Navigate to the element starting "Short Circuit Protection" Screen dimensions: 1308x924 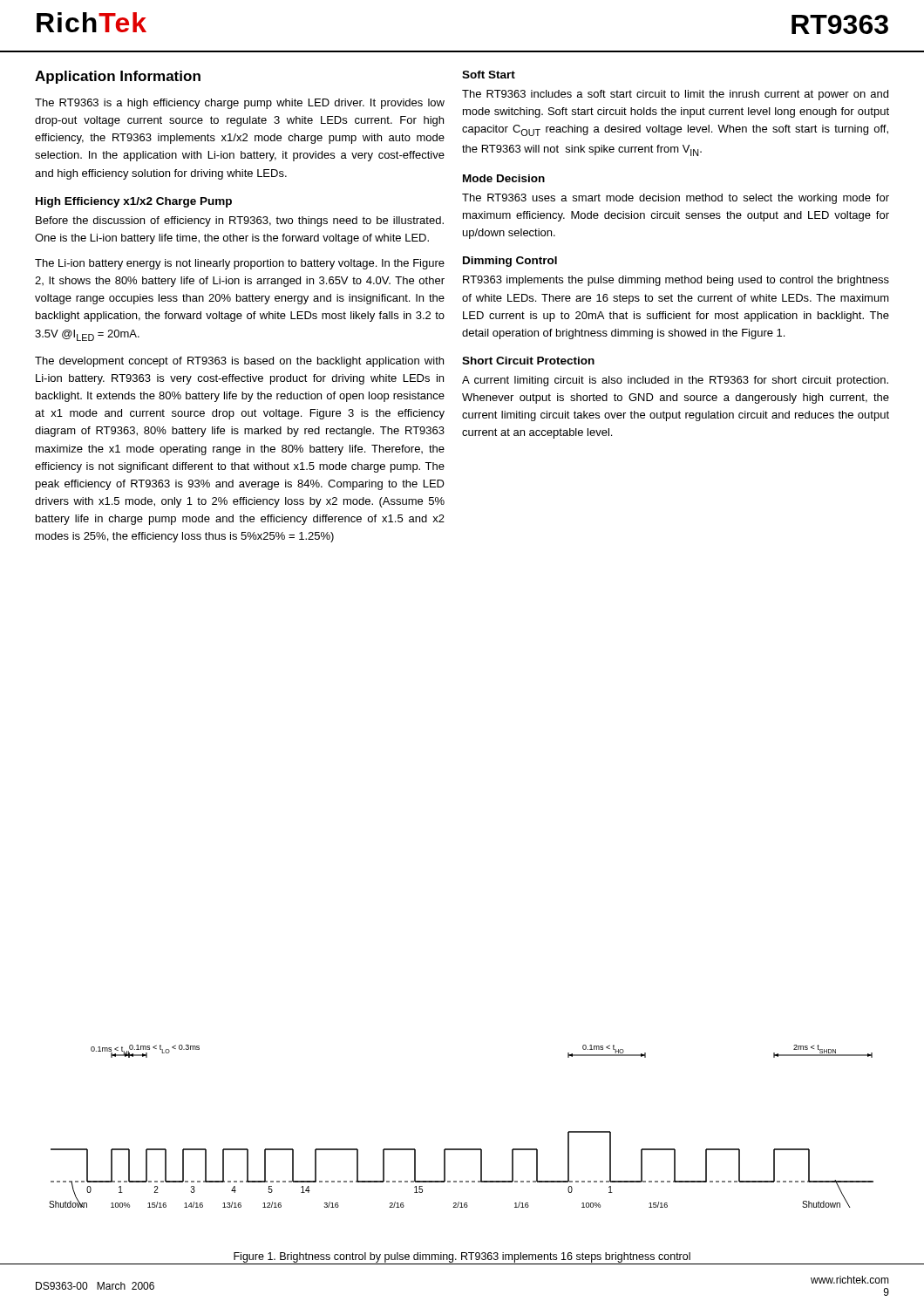pos(528,361)
